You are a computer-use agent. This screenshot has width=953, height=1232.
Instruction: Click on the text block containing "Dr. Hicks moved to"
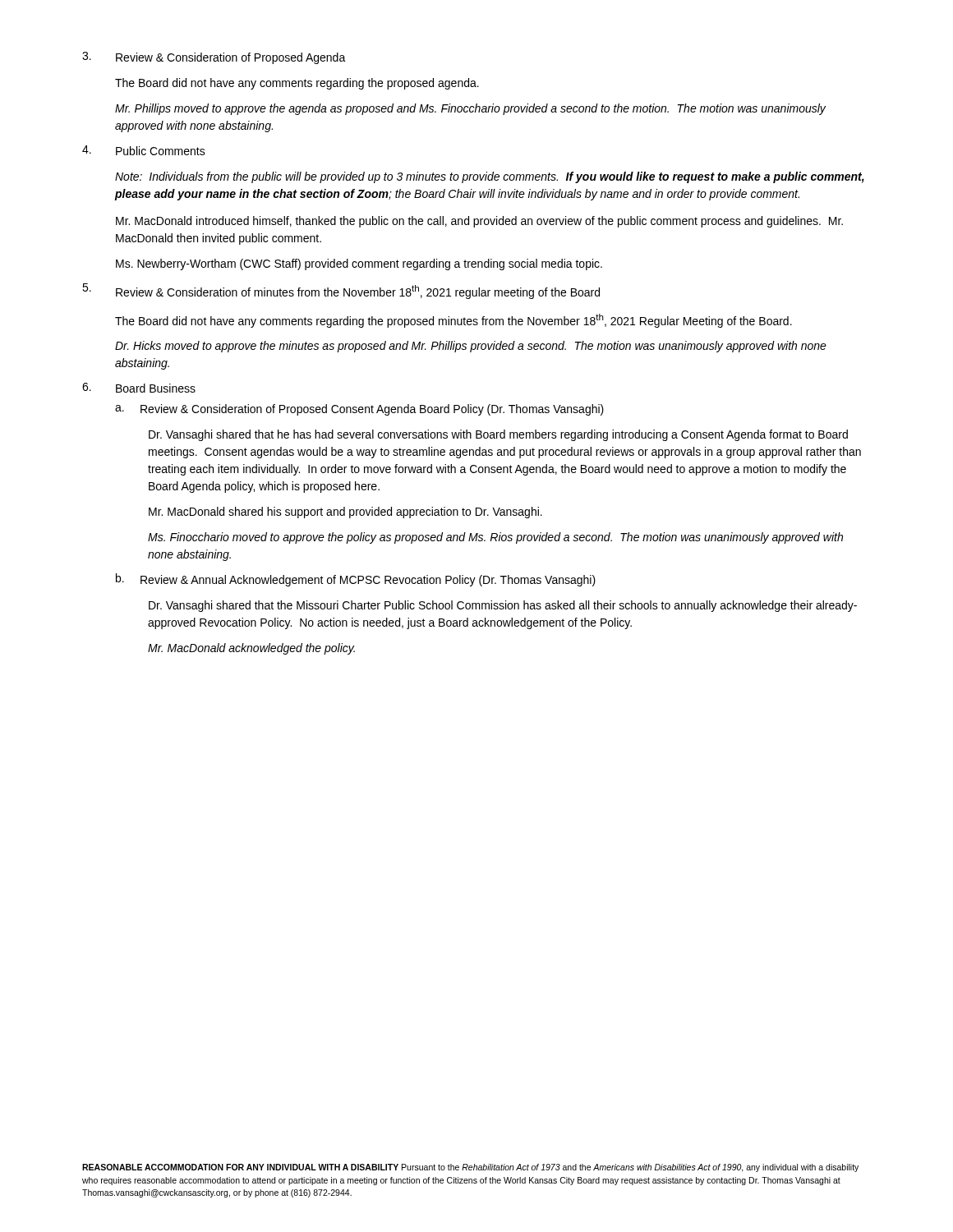(471, 355)
